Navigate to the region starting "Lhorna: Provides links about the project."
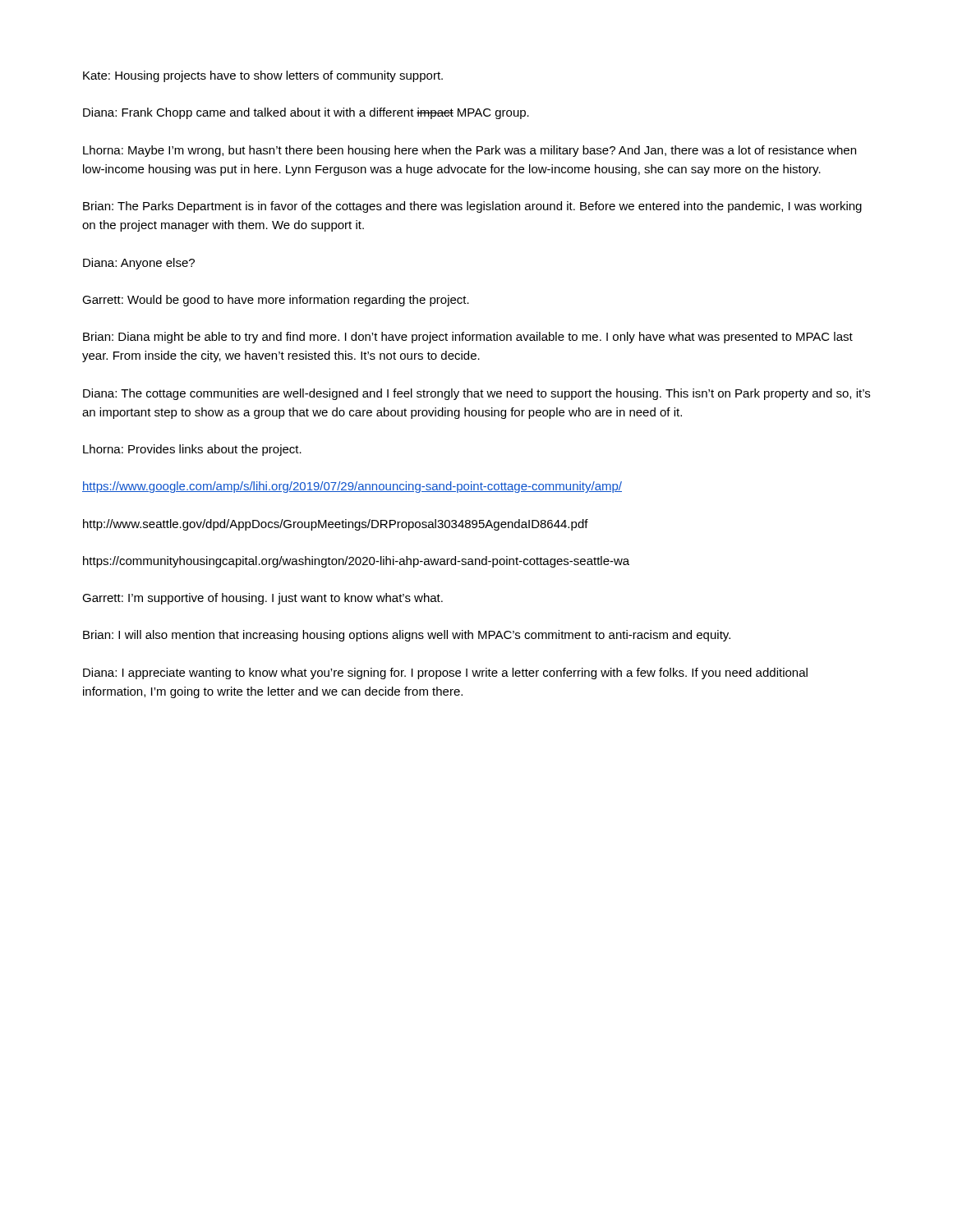The image size is (953, 1232). click(192, 449)
